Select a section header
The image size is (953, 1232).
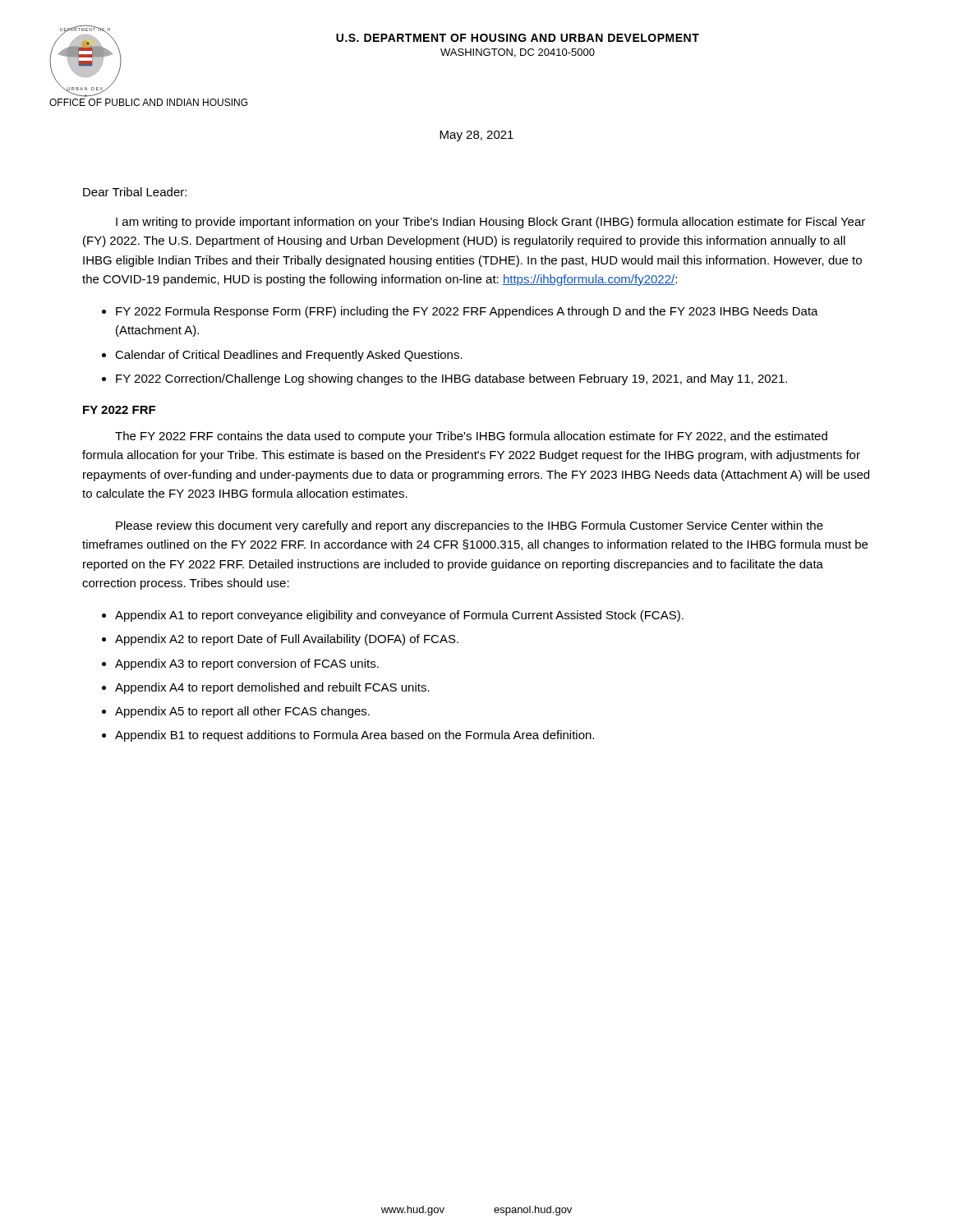click(x=119, y=409)
